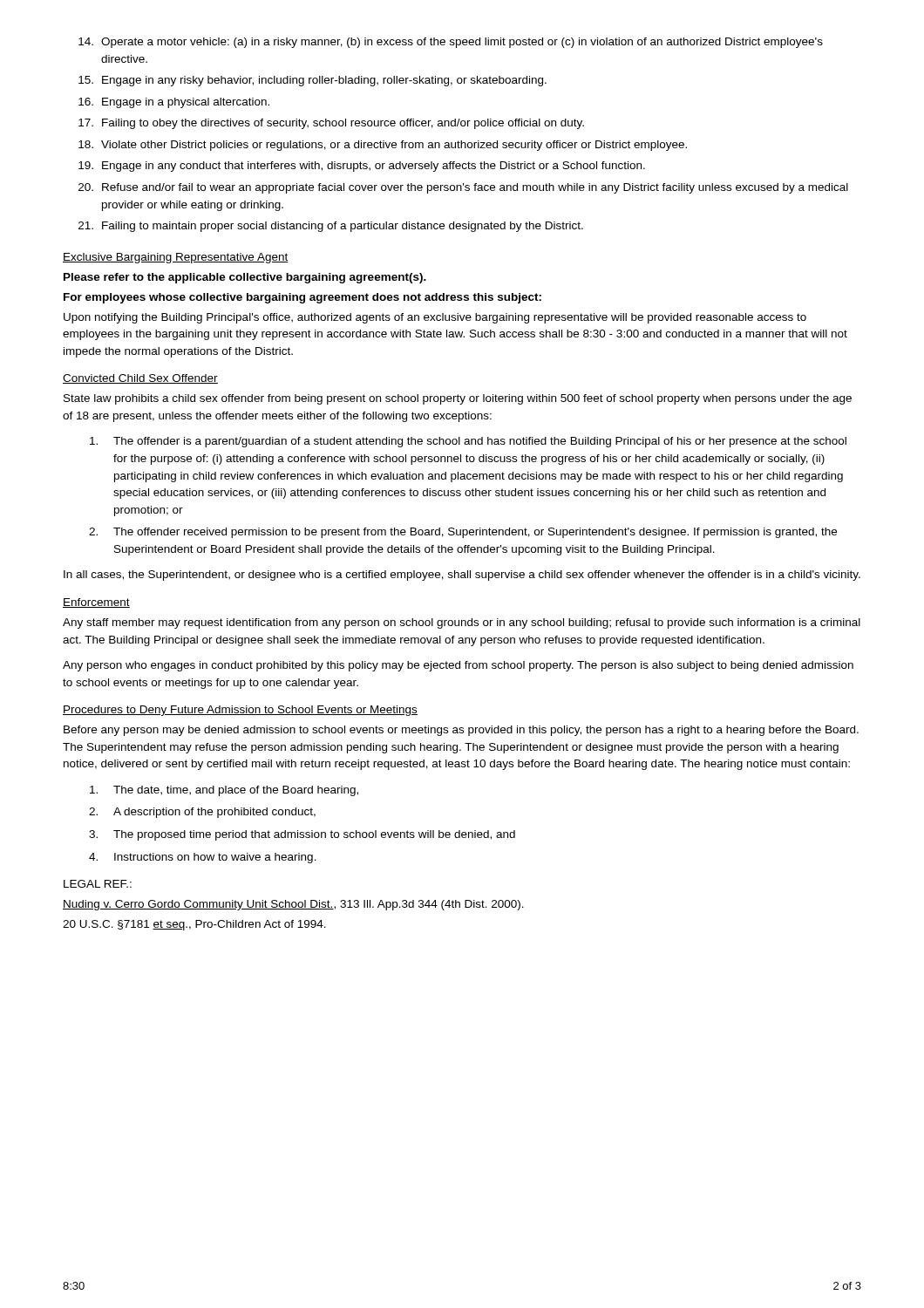
Task: Find the list item that says "19. Engage in any conduct that interferes"
Action: [x=462, y=166]
